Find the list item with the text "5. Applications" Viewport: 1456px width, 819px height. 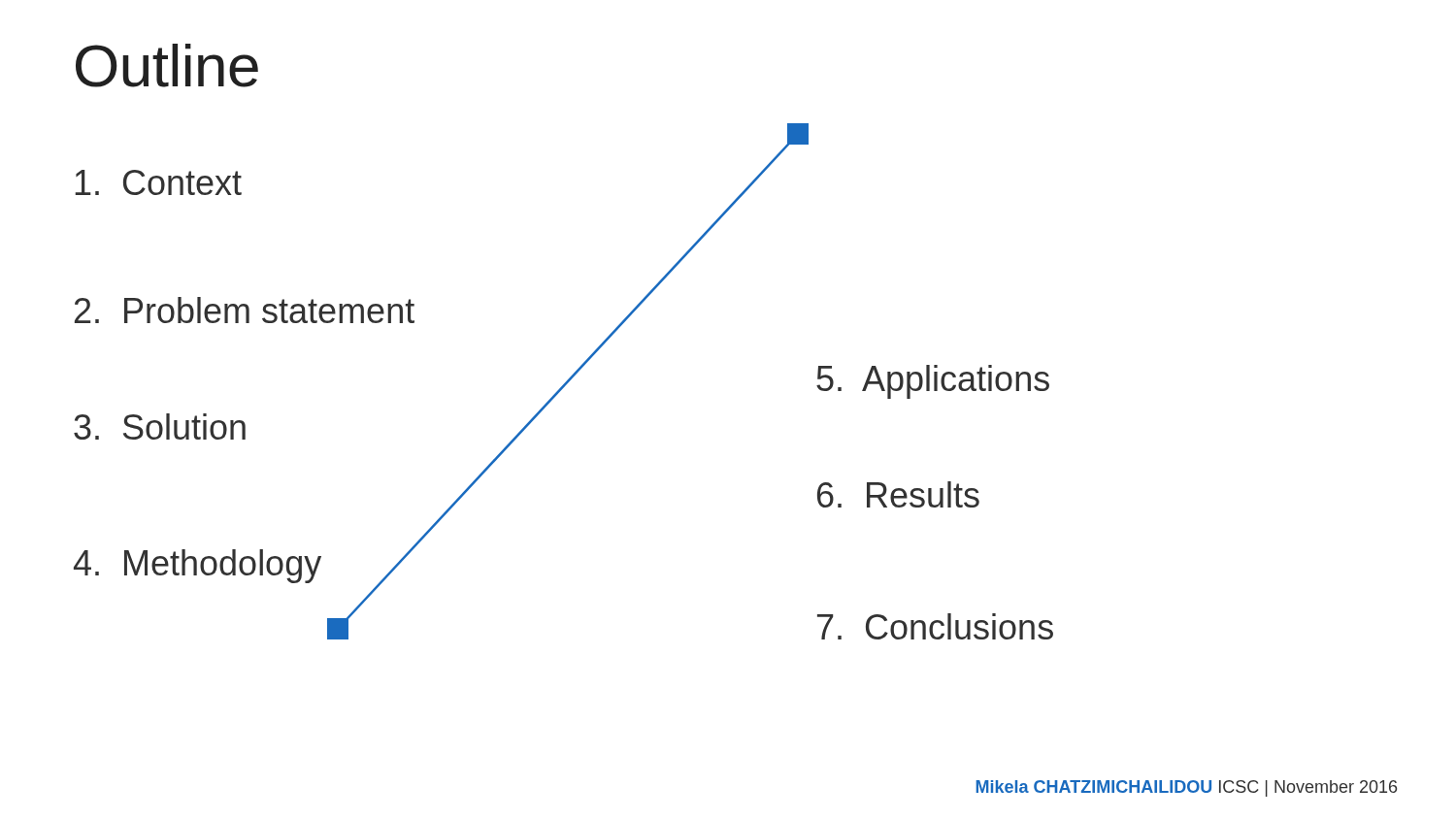933,379
